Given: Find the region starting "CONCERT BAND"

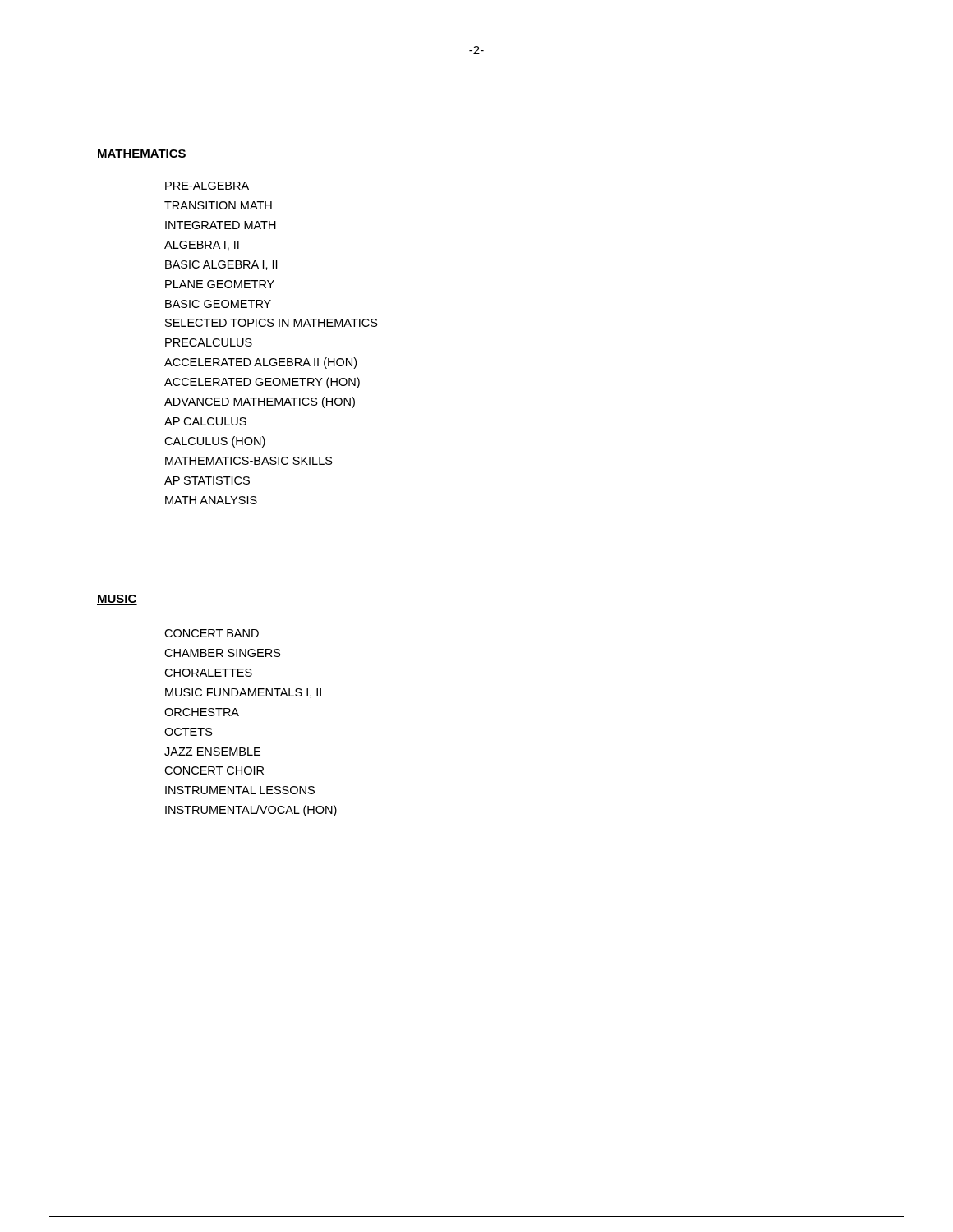Looking at the screenshot, I should pyautogui.click(x=212, y=633).
